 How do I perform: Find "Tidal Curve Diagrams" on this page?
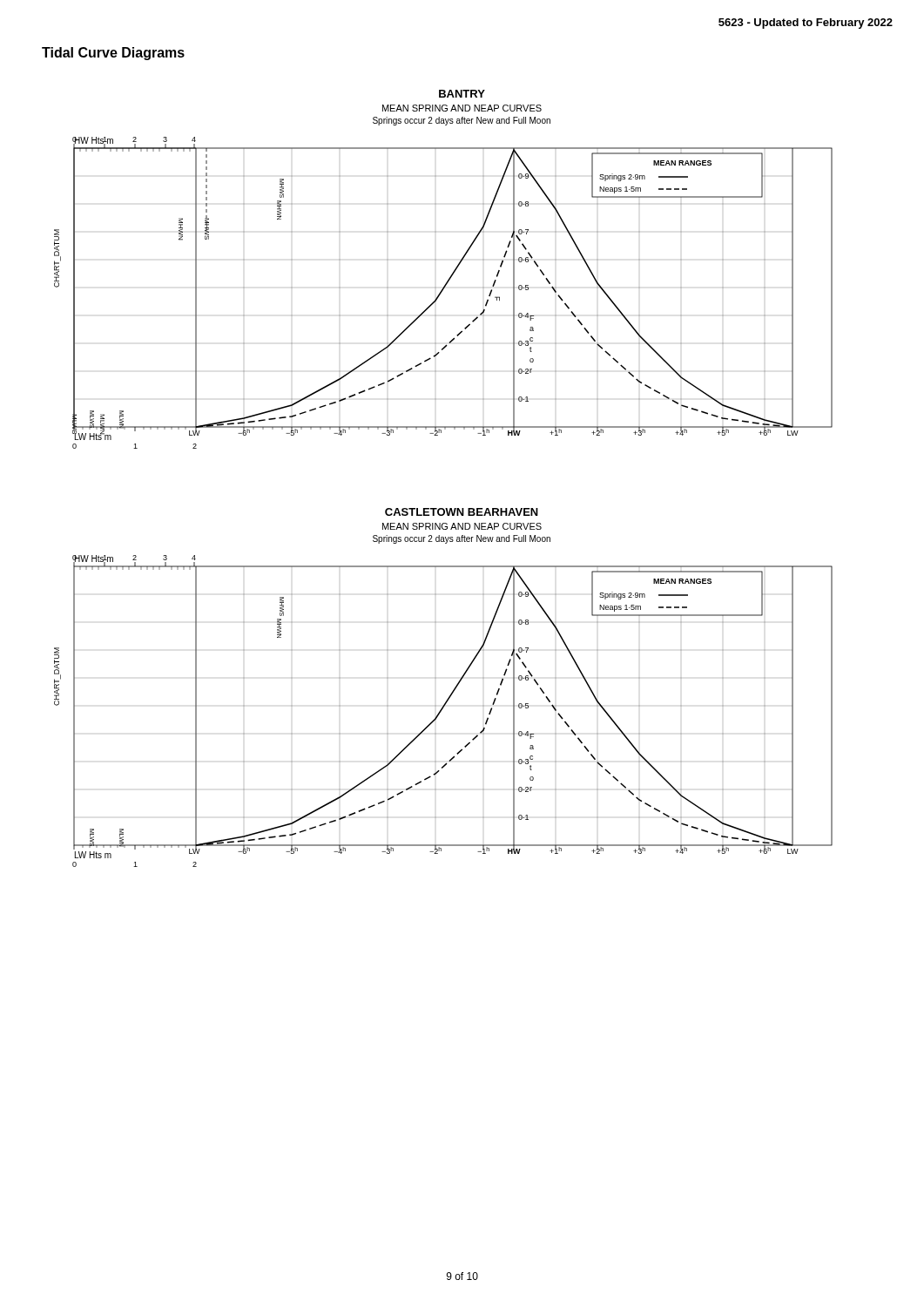click(x=113, y=53)
